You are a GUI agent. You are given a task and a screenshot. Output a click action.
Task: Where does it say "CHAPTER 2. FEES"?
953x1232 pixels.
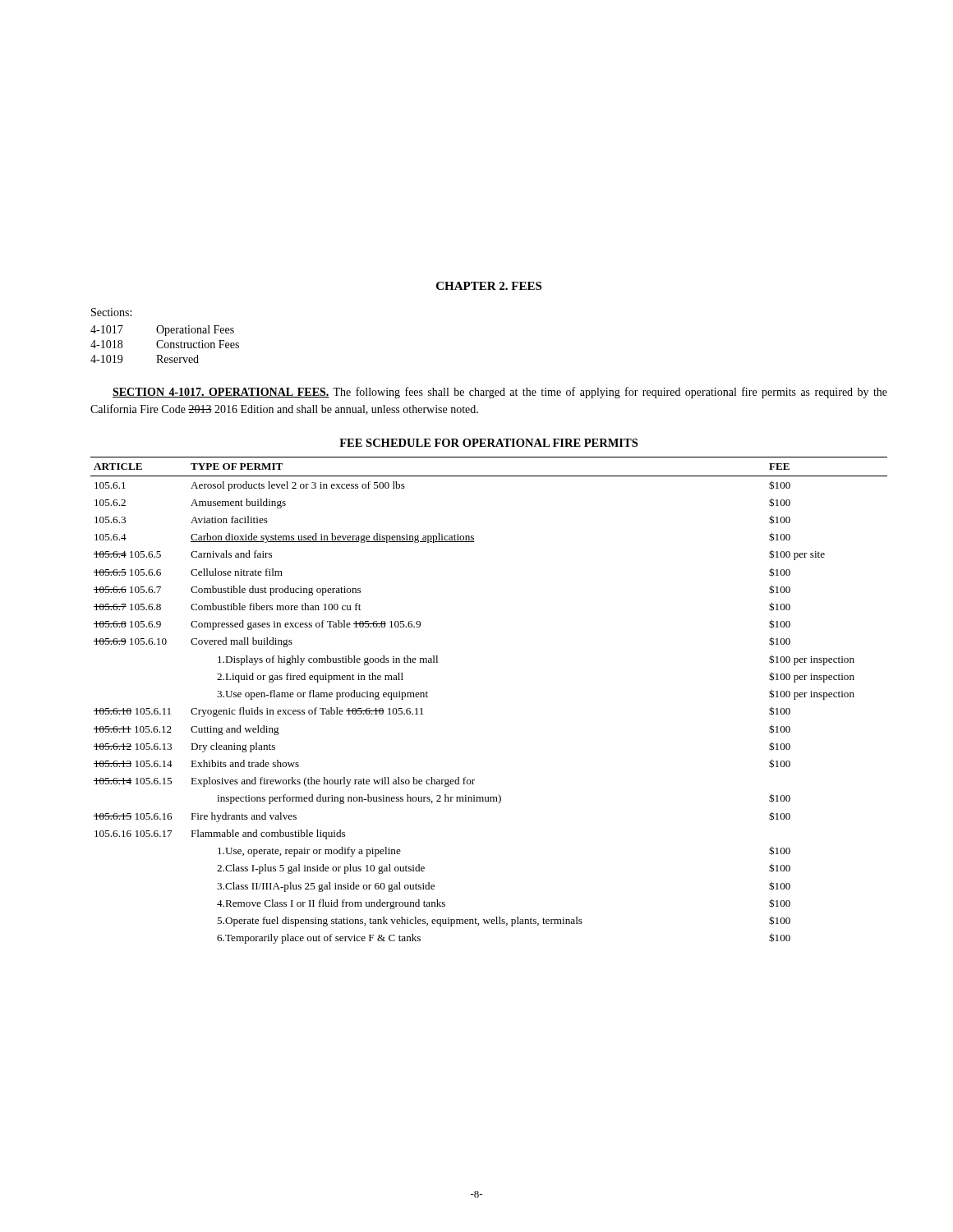[x=489, y=286]
